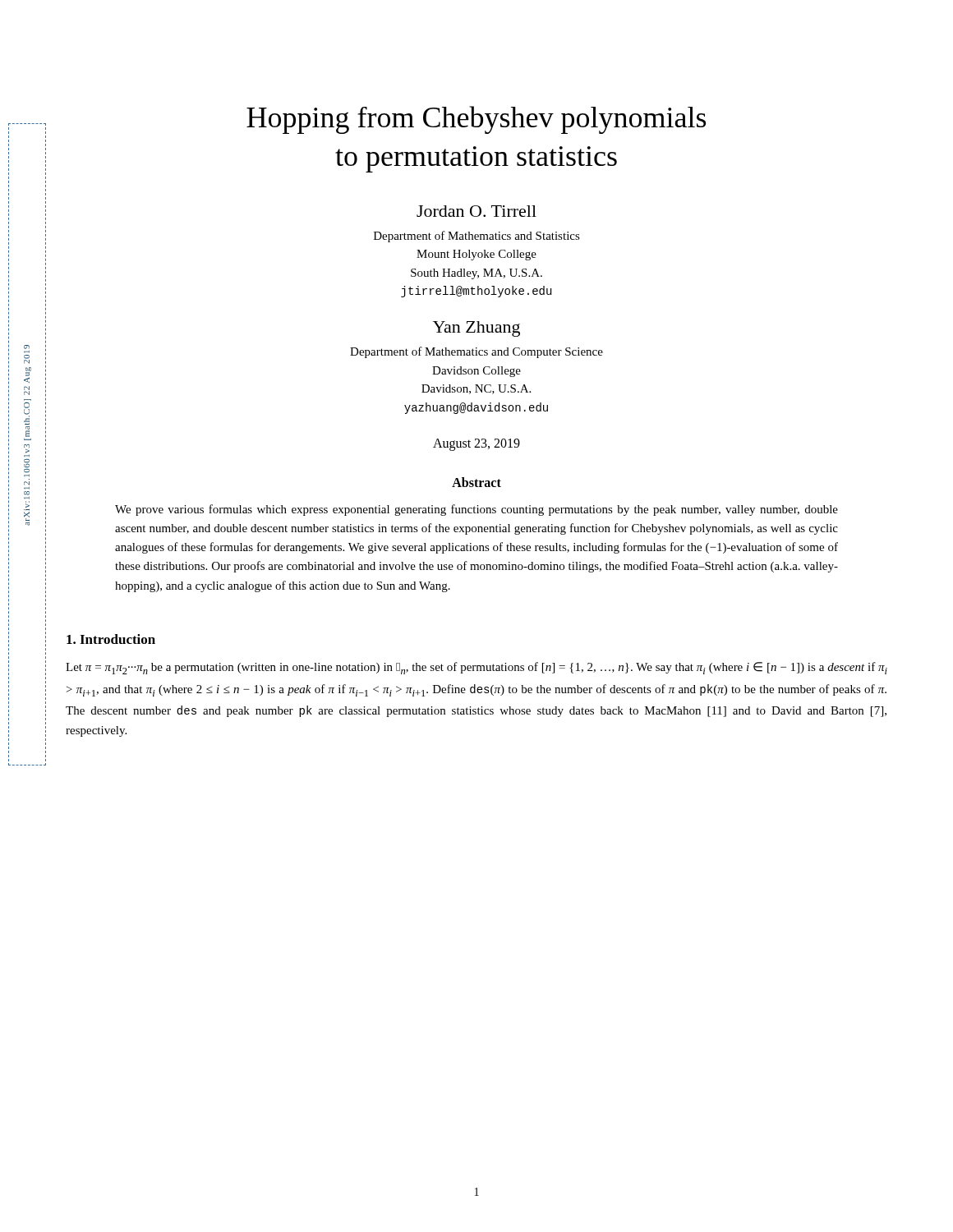Find the passage starting "Let π = π1π2···πn be a permutation"

pos(476,698)
